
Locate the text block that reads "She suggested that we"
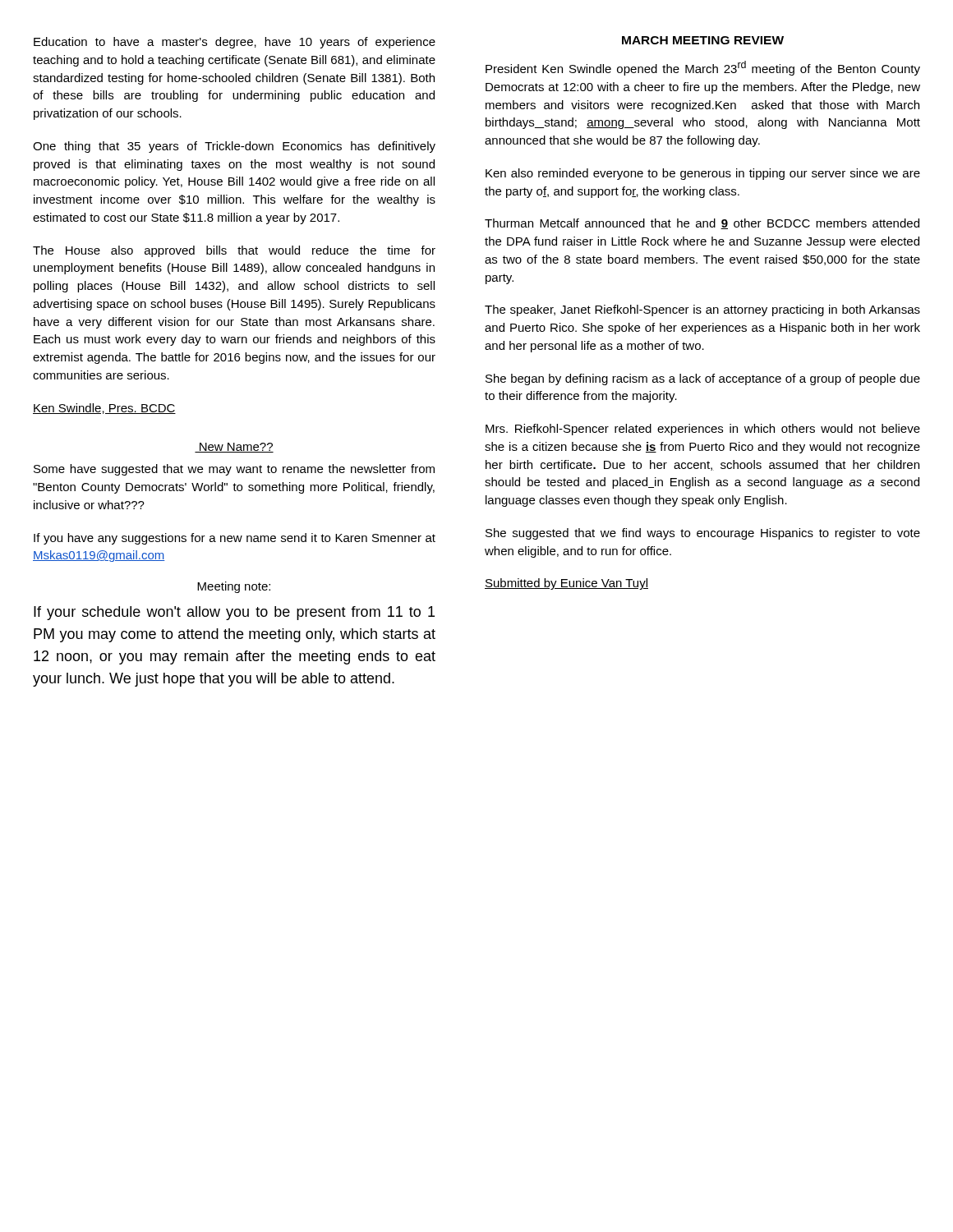tap(702, 541)
